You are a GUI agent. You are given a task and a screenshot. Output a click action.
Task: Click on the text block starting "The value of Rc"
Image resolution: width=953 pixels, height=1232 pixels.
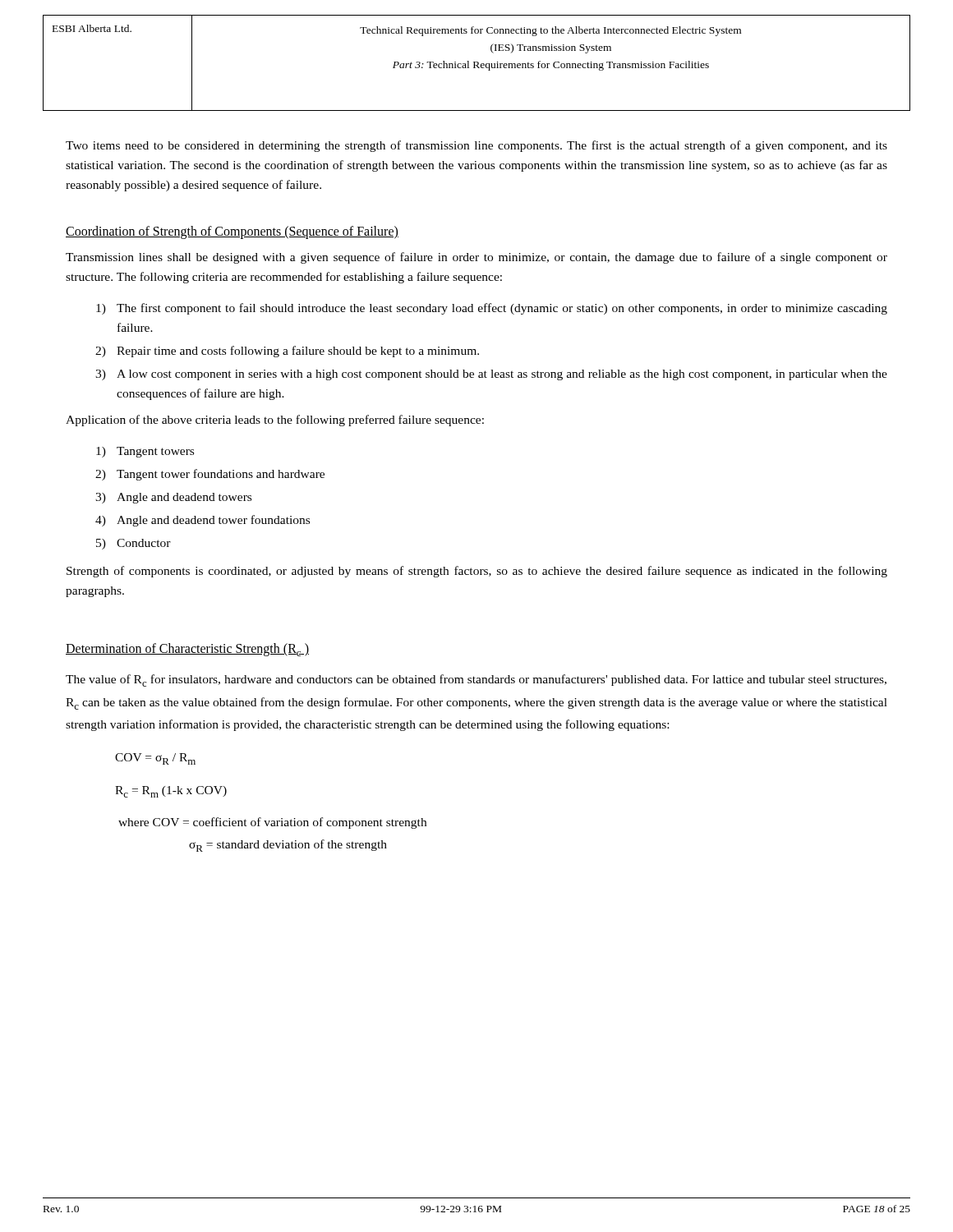[x=476, y=701]
